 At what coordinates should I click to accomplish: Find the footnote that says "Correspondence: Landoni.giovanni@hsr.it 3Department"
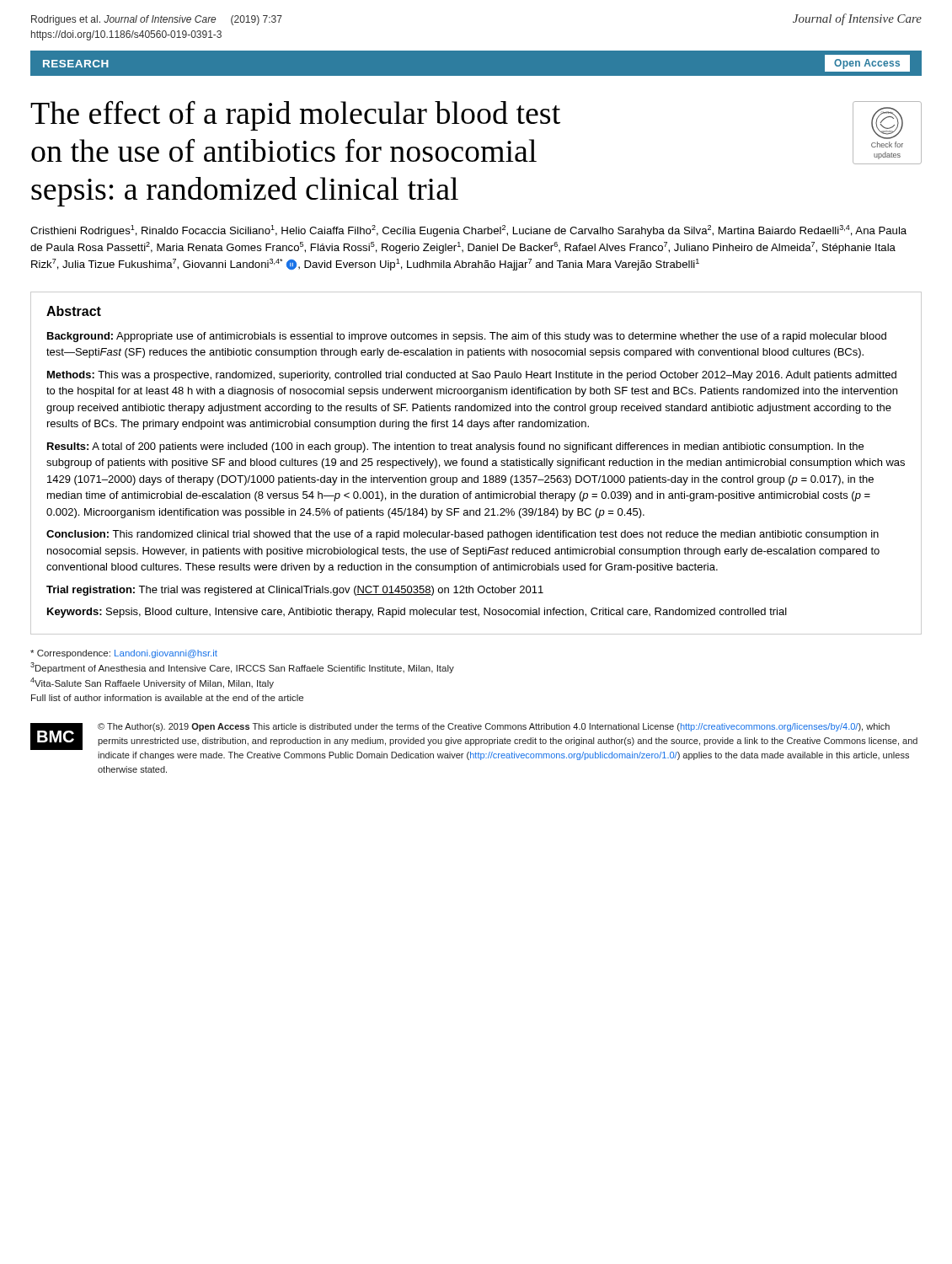pyautogui.click(x=242, y=675)
